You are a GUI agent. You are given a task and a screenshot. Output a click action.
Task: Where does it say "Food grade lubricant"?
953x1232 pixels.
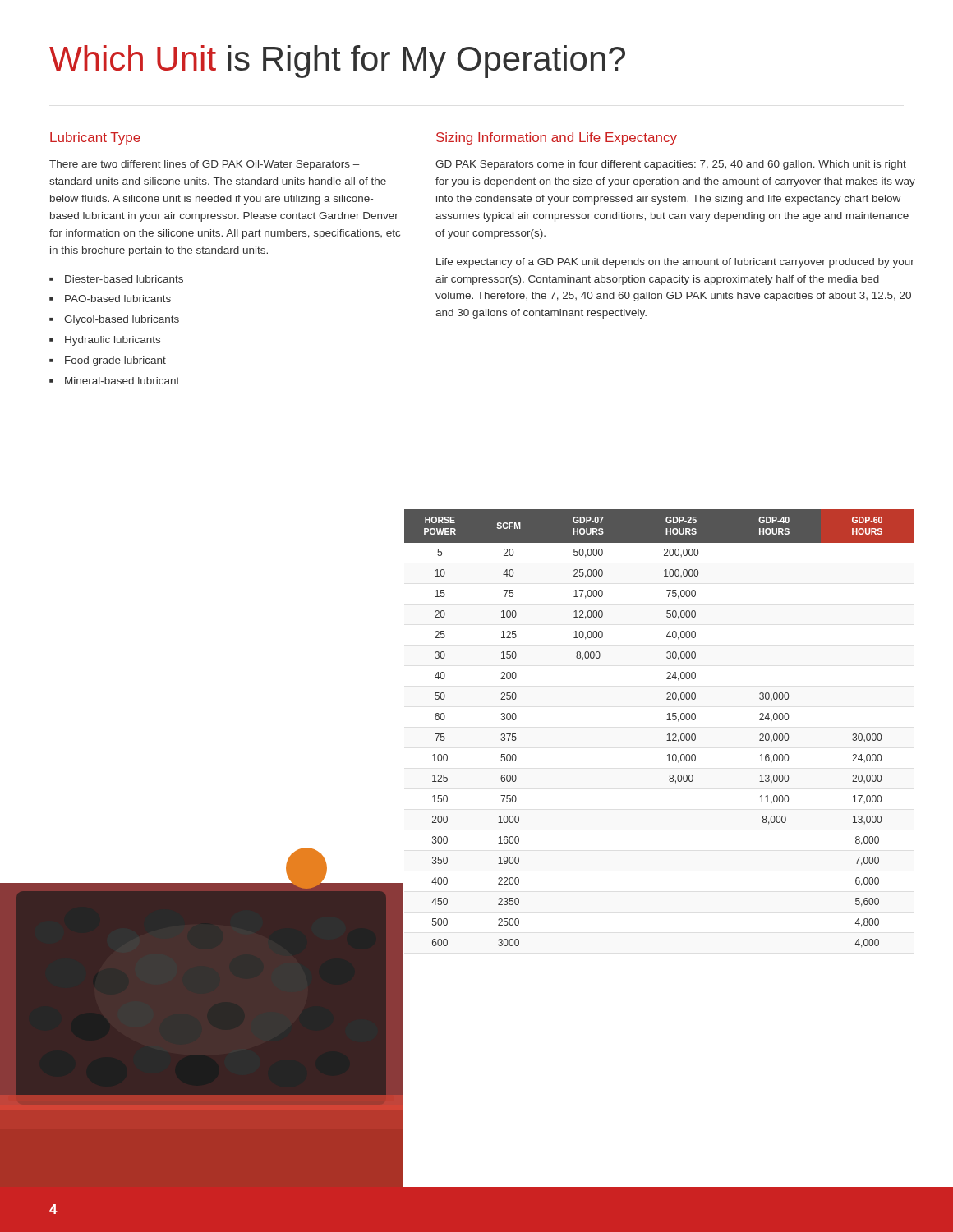[x=115, y=360]
